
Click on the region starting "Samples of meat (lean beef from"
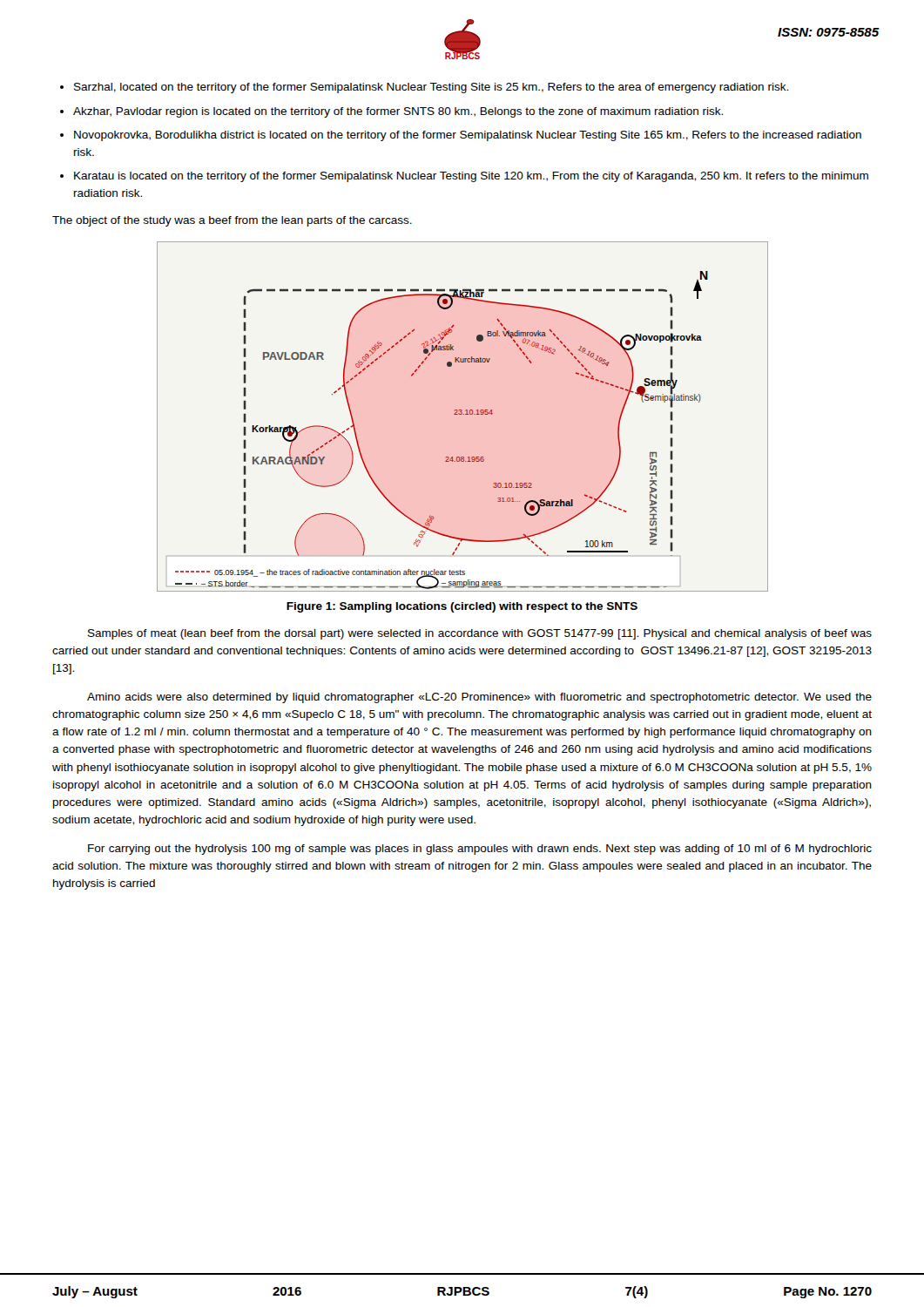tap(462, 651)
